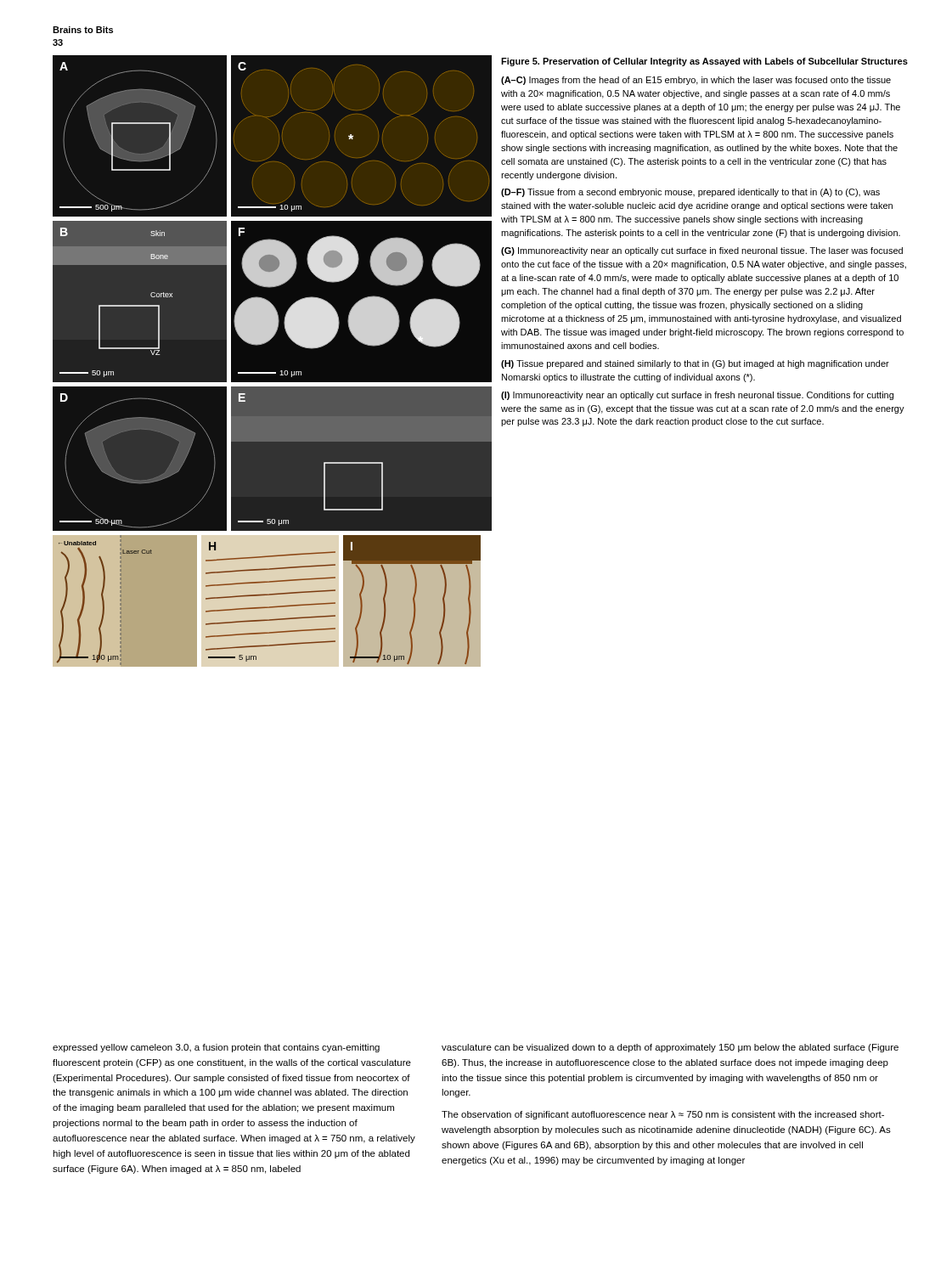Click the passage that begins "expressed yellow cameleon 3.0, a fusion protein that"

pyautogui.click(x=235, y=1109)
